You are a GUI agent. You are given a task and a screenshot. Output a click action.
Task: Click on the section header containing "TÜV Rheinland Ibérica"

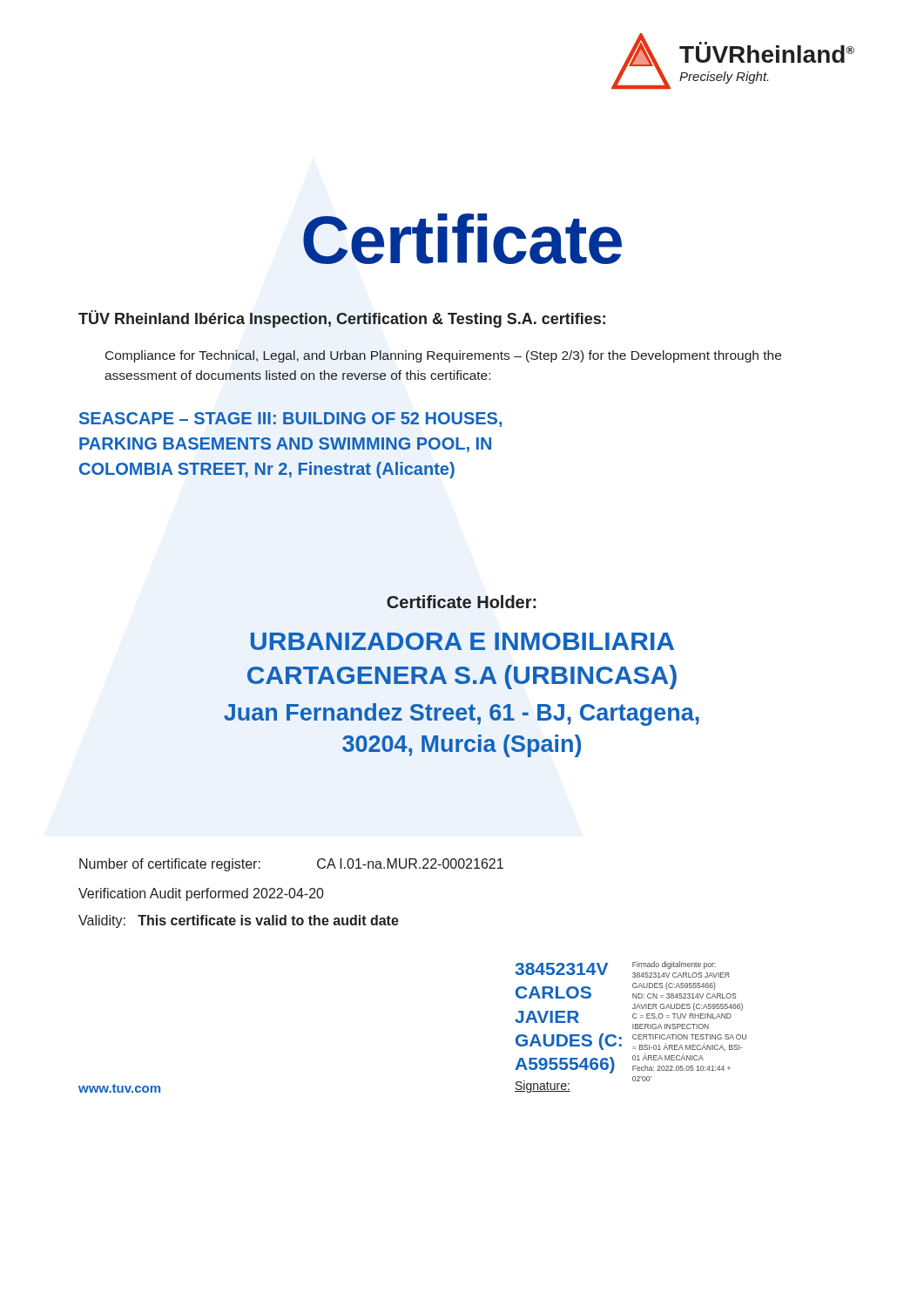(343, 319)
